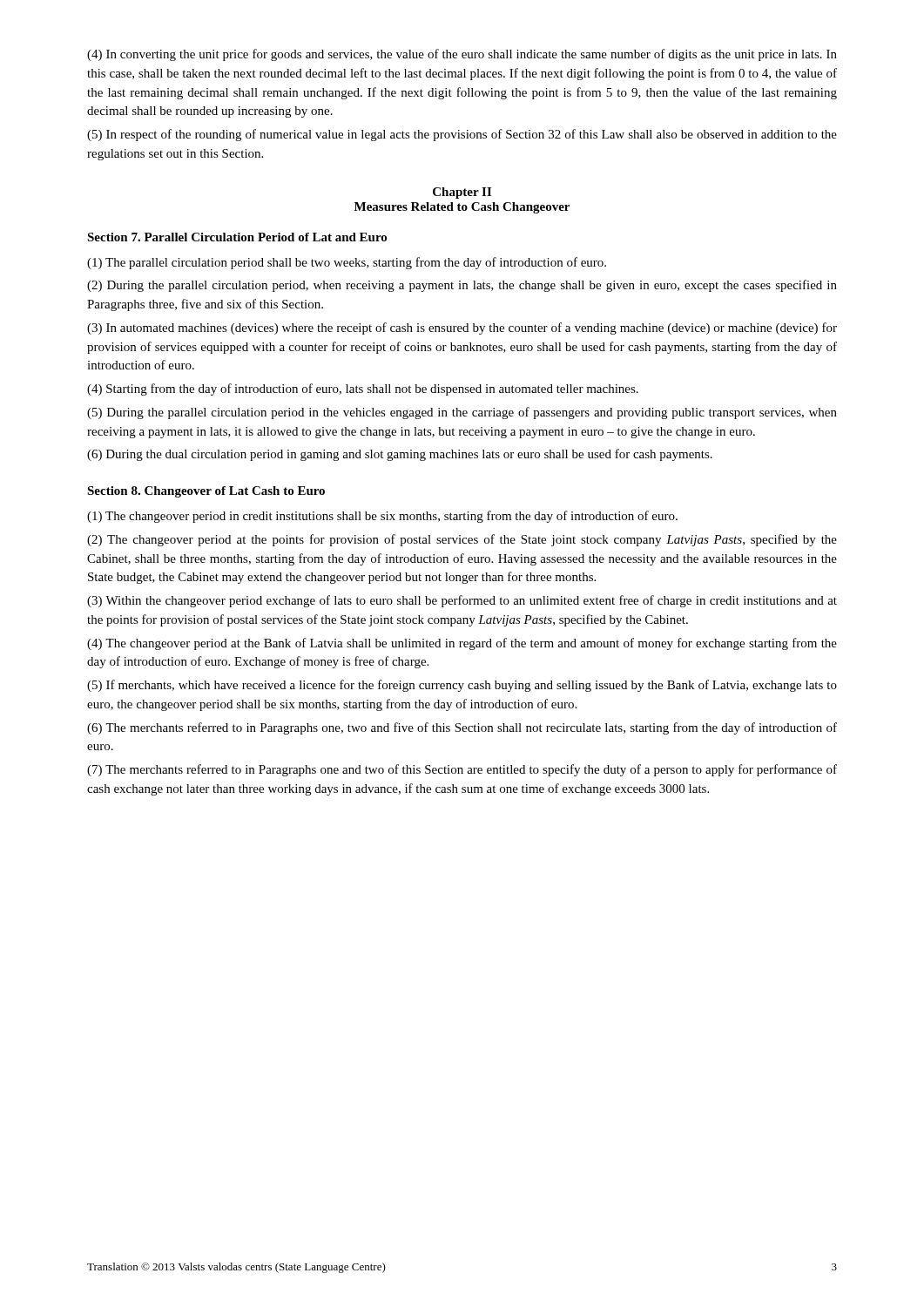The height and width of the screenshot is (1307, 924).
Task: Find the text block that says "(5) In respect of the rounding"
Action: pyautogui.click(x=462, y=144)
